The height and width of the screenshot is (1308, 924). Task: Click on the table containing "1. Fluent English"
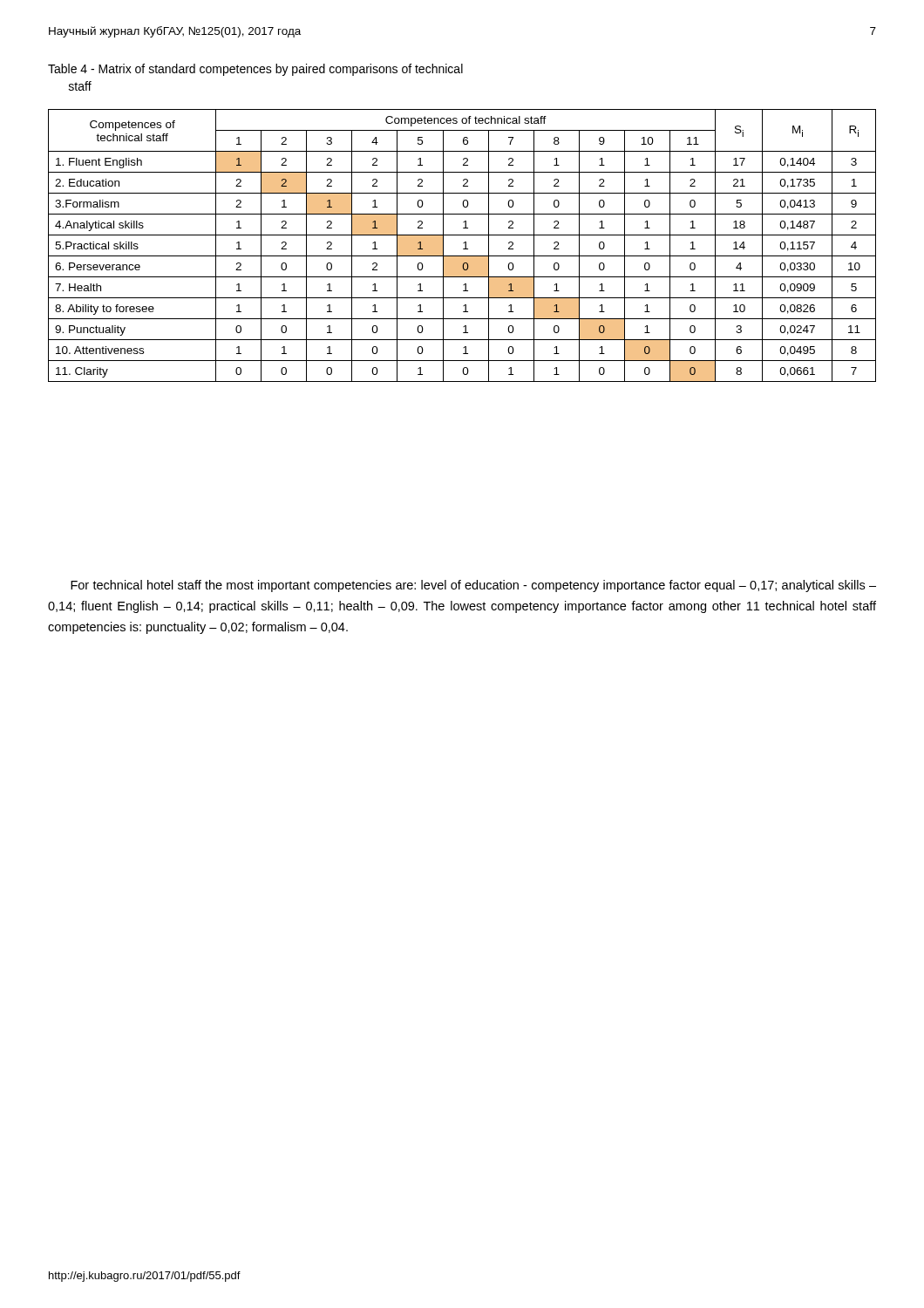point(462,245)
